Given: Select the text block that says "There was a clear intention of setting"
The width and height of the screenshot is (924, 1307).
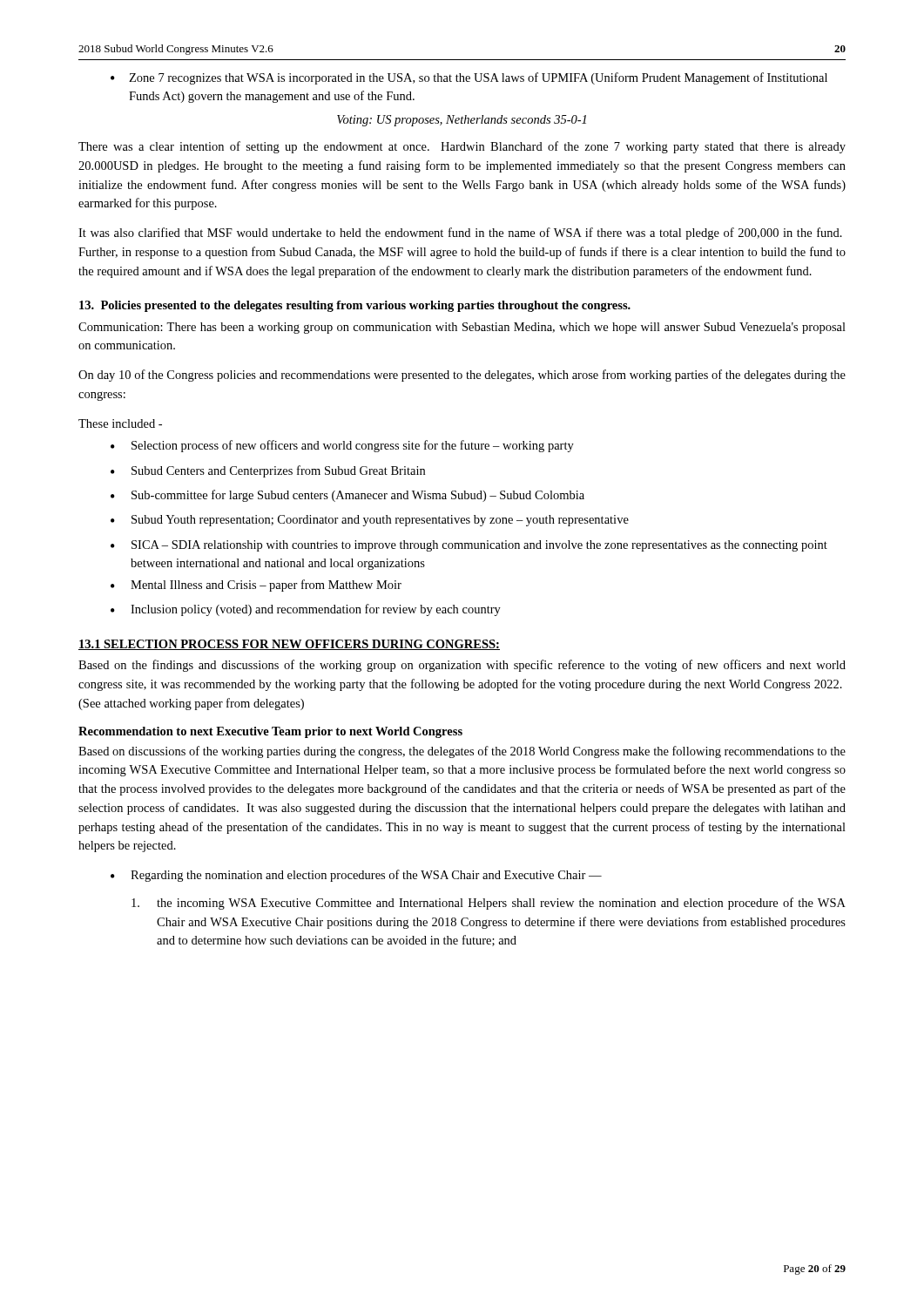Looking at the screenshot, I should [x=462, y=175].
